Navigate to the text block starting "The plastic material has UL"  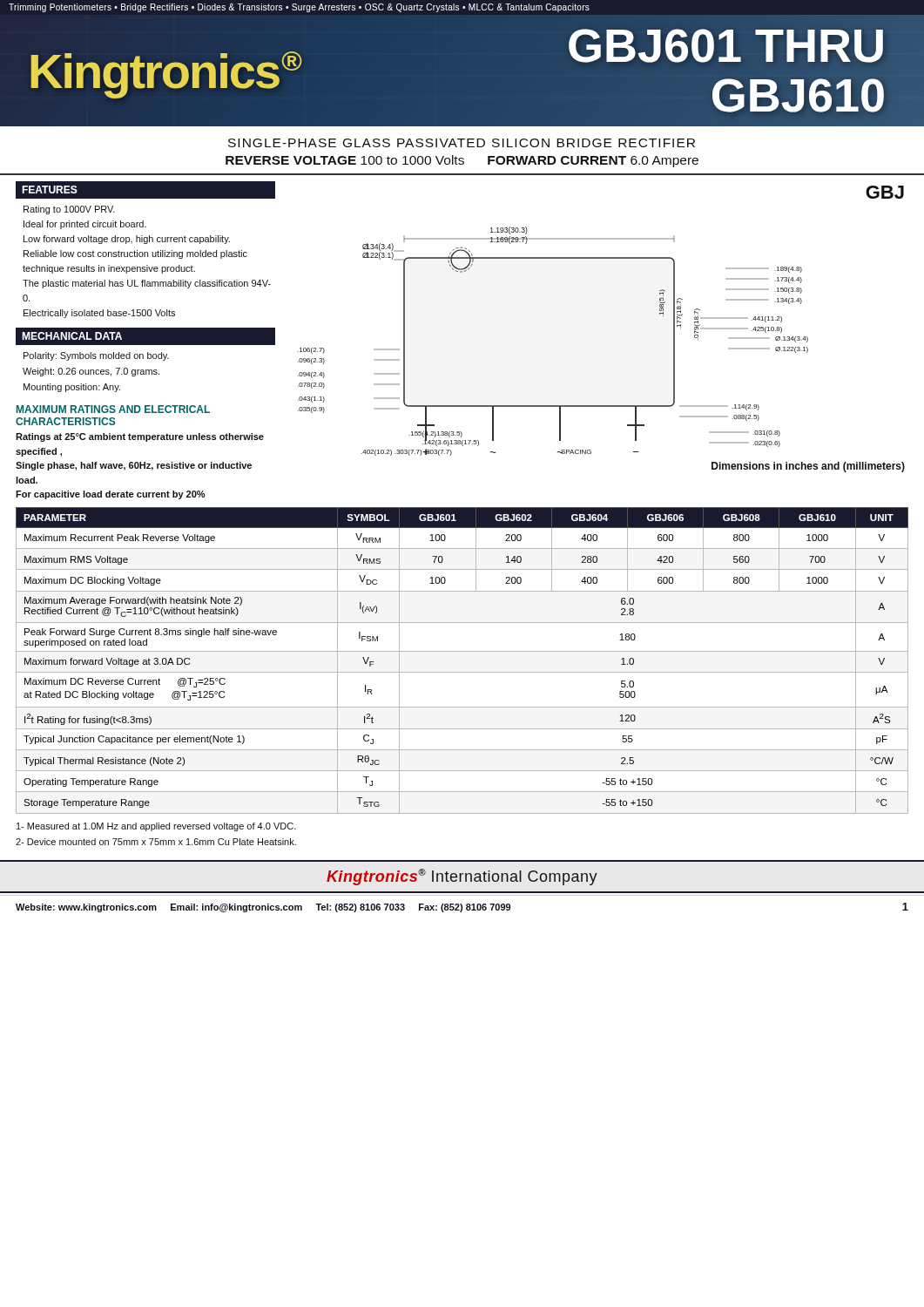click(x=147, y=291)
